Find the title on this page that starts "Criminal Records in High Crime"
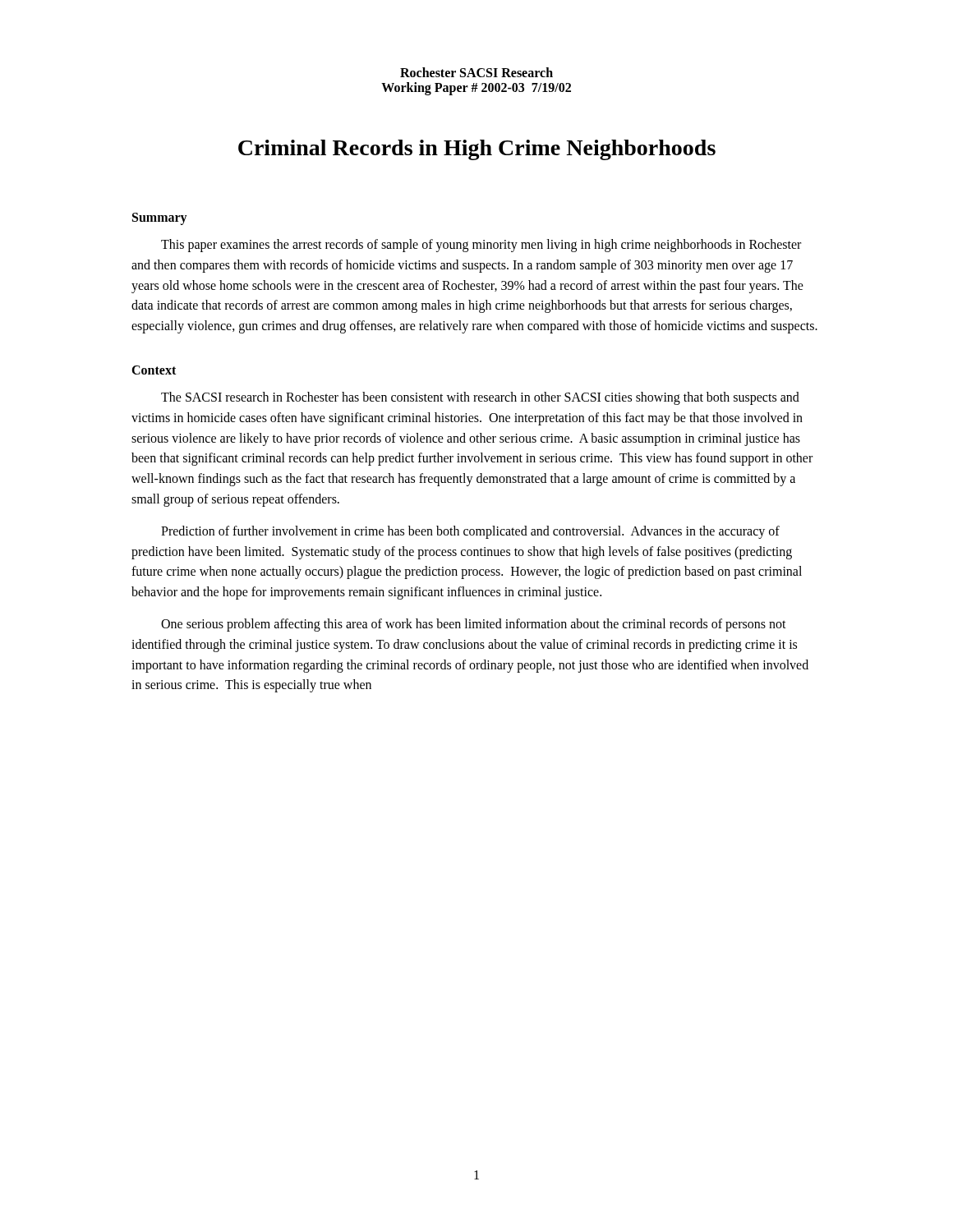This screenshot has width=953, height=1232. pyautogui.click(x=476, y=148)
